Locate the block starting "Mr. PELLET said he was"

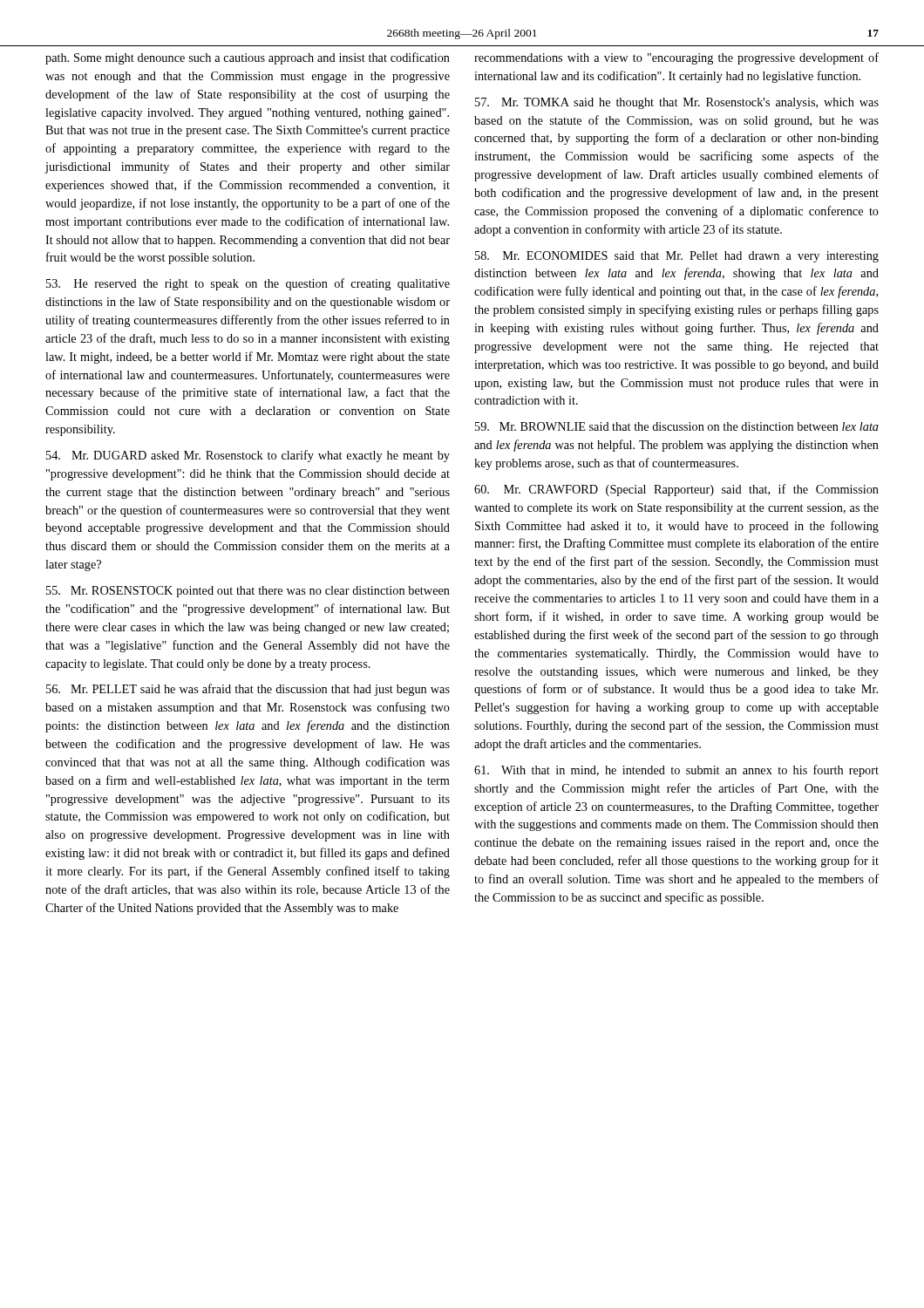click(x=248, y=799)
